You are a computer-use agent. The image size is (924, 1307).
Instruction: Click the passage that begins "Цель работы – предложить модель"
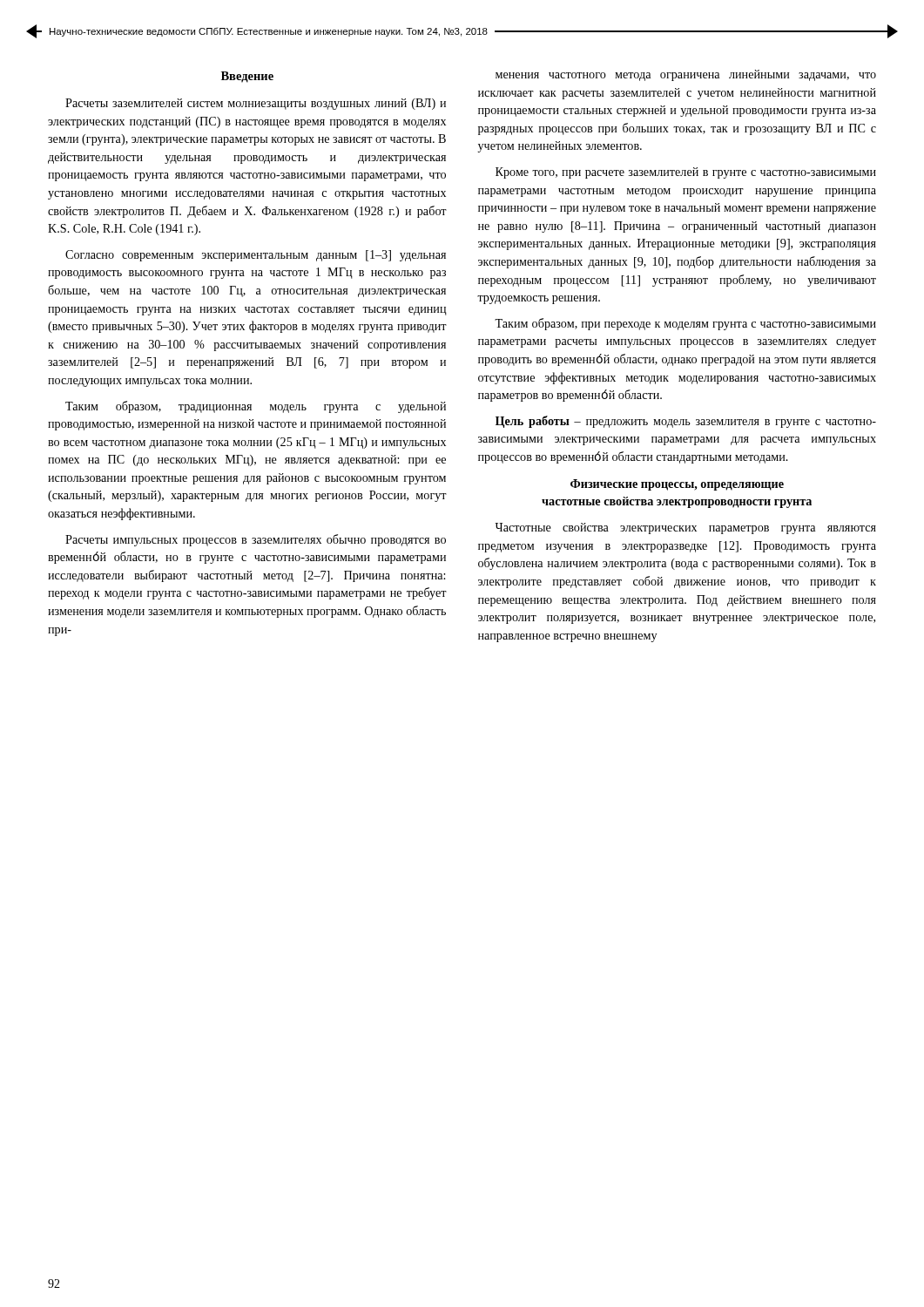[x=677, y=439]
